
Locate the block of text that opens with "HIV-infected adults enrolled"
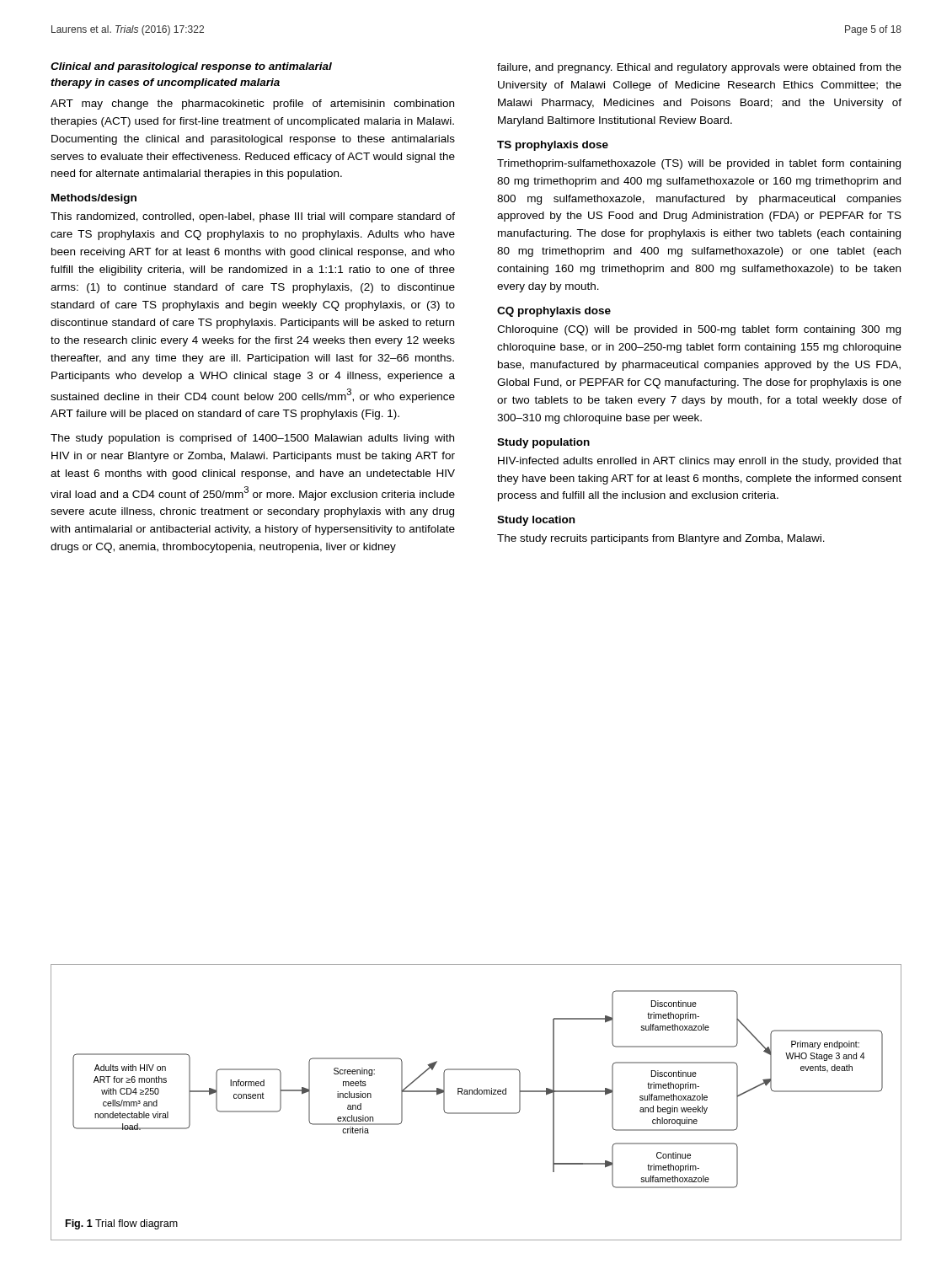pos(699,479)
